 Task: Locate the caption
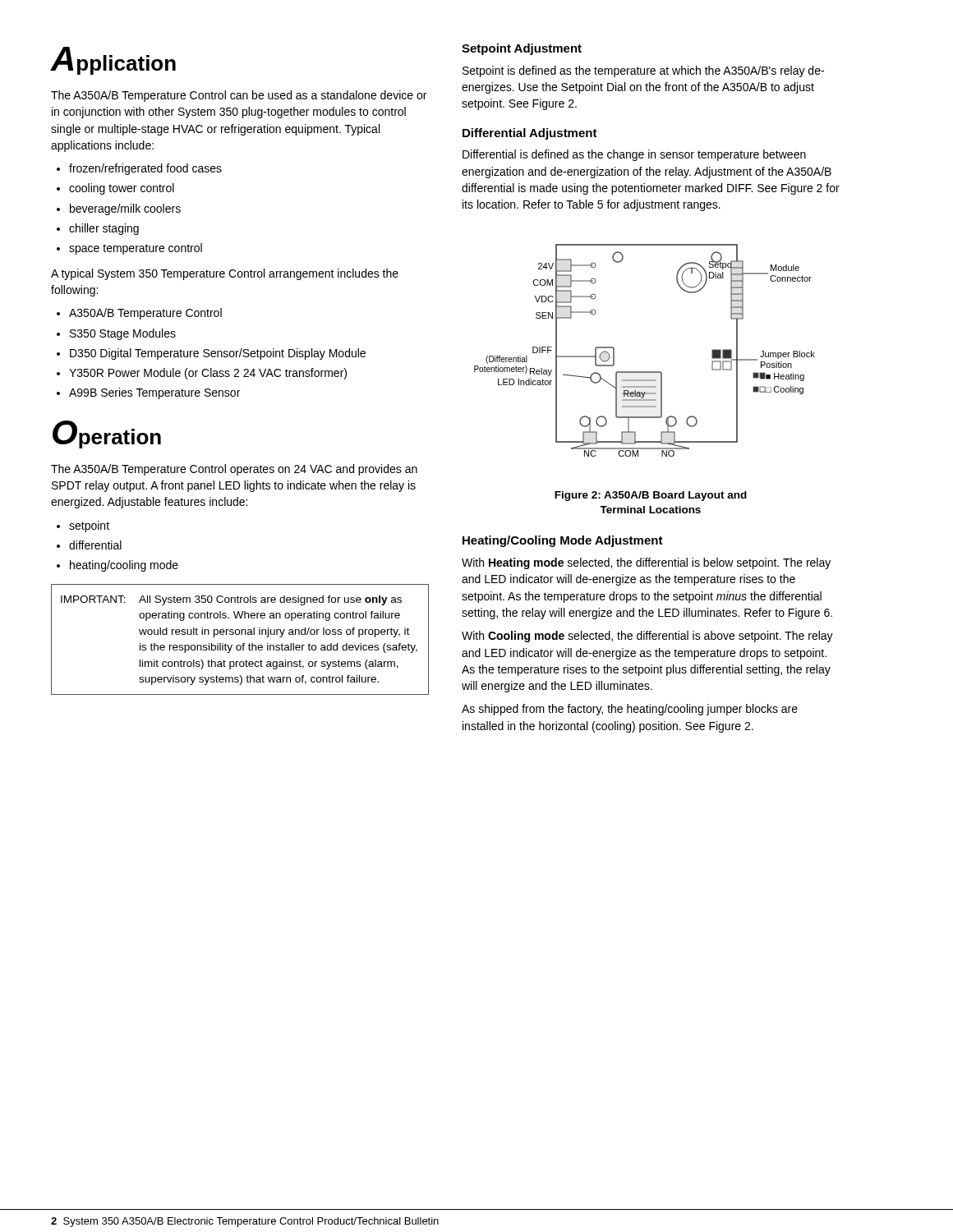[651, 503]
